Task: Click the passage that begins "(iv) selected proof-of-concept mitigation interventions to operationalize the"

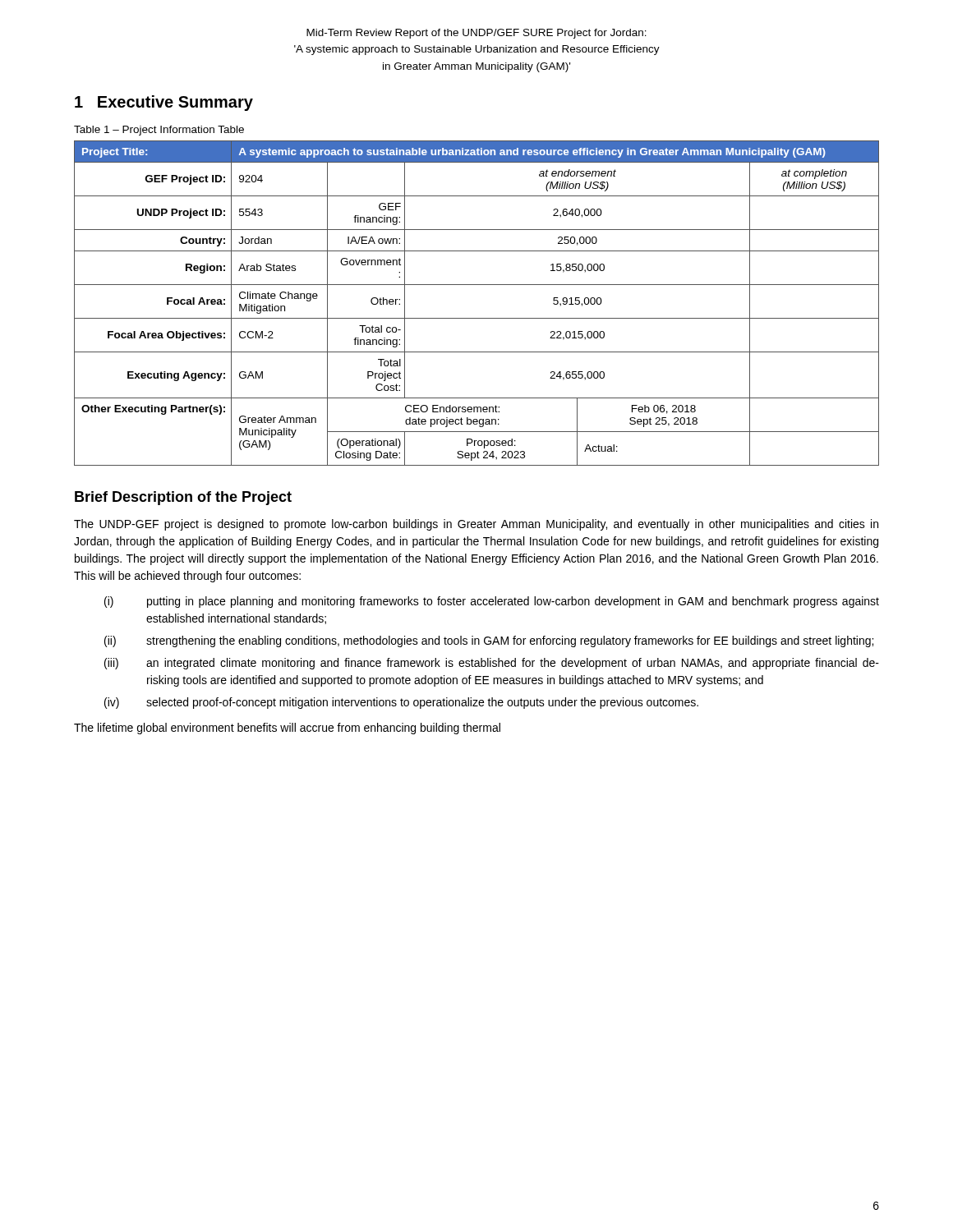Action: click(x=476, y=702)
